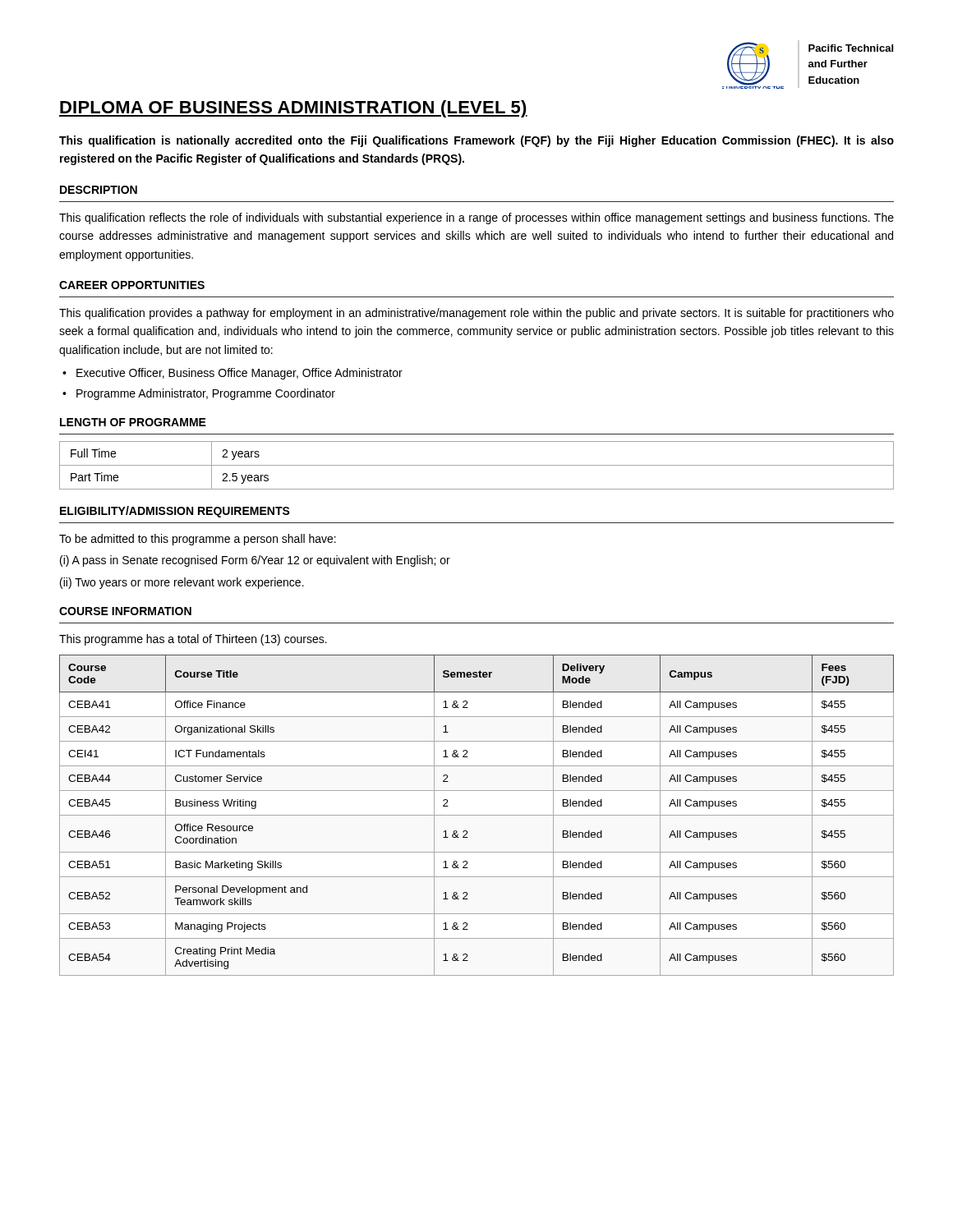The width and height of the screenshot is (953, 1232).
Task: Click the passage that begins "To be admitted to this"
Action: click(x=198, y=539)
